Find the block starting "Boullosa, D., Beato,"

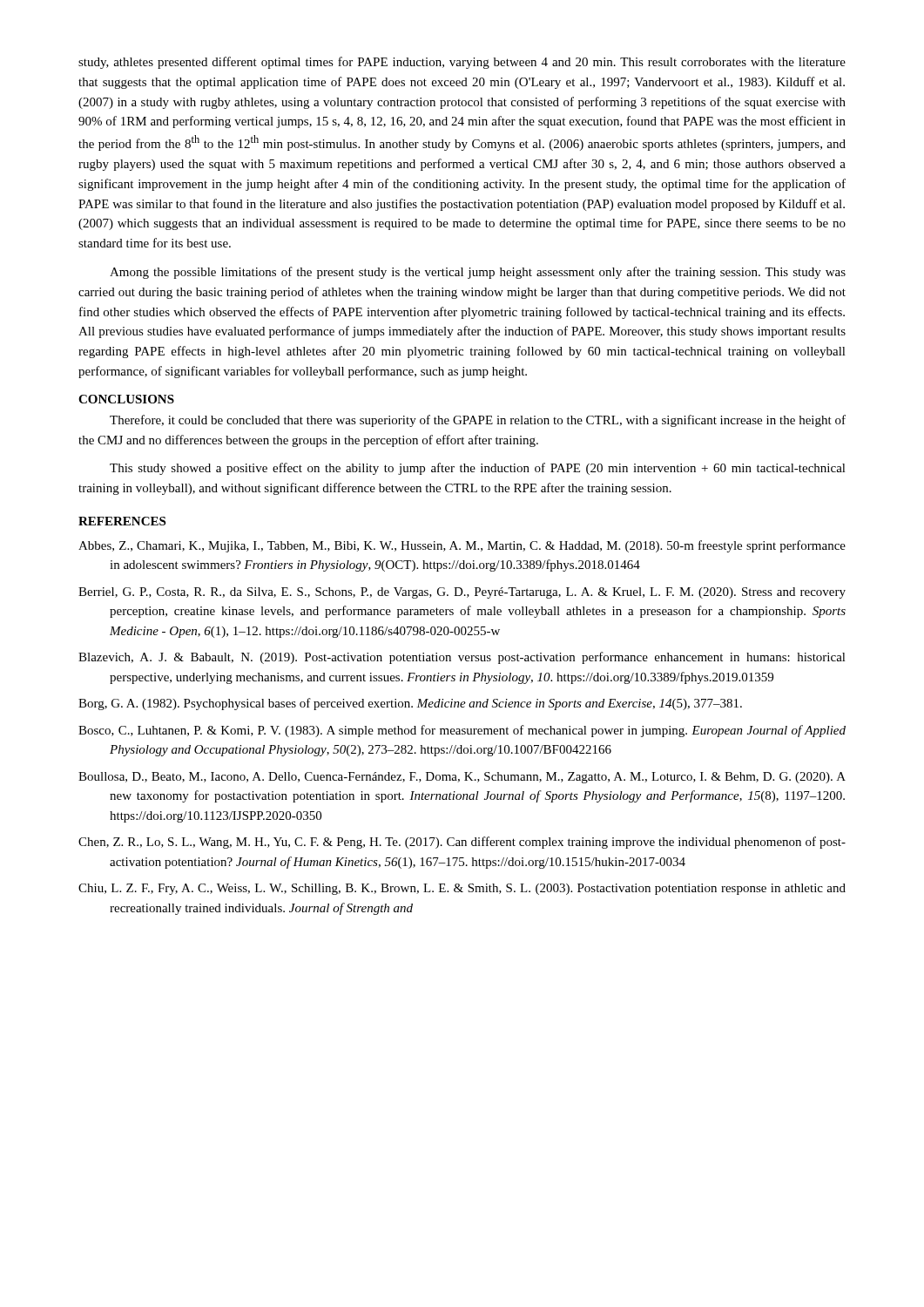tap(462, 796)
